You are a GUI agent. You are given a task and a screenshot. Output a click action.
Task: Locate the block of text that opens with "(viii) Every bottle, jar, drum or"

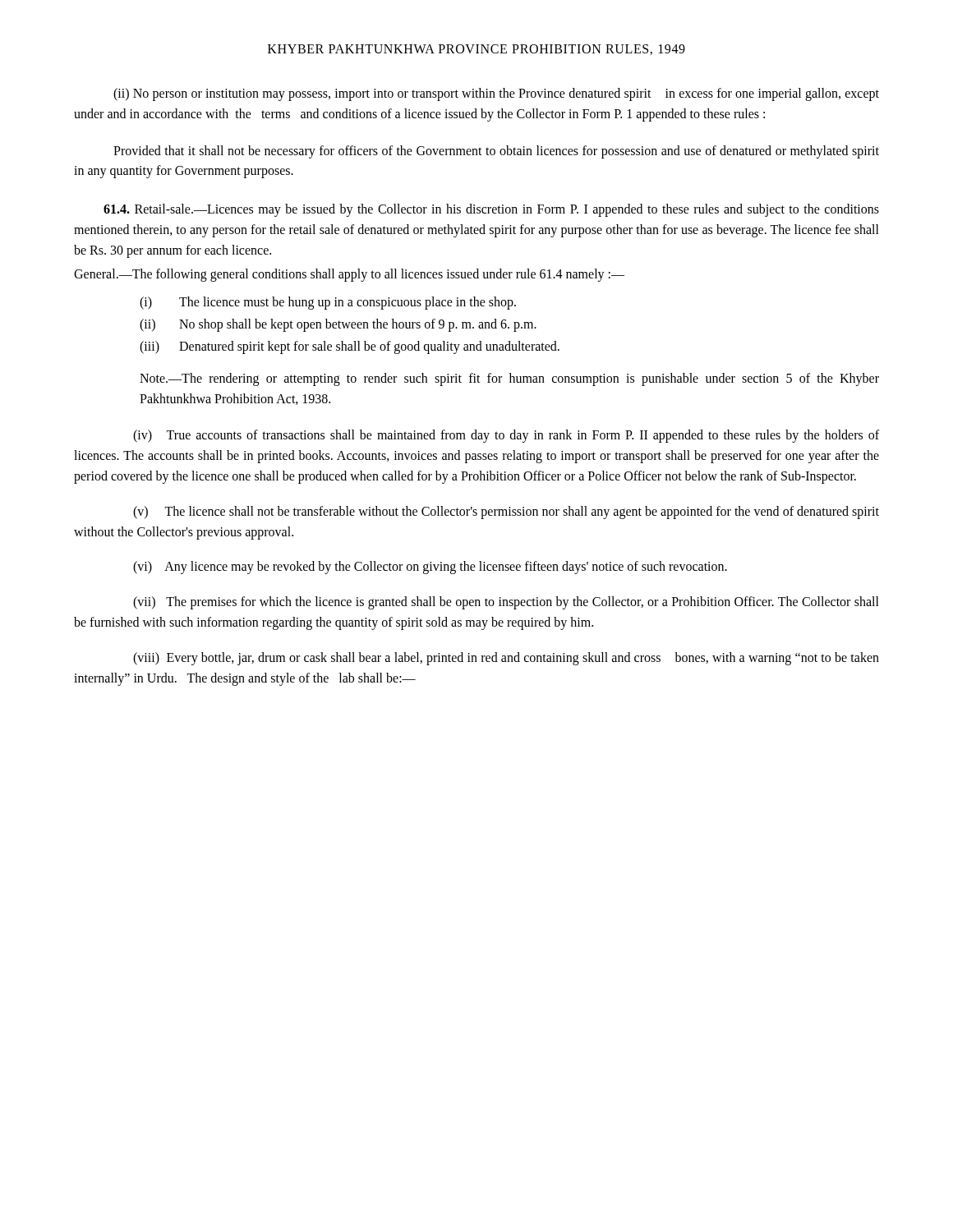click(x=476, y=666)
